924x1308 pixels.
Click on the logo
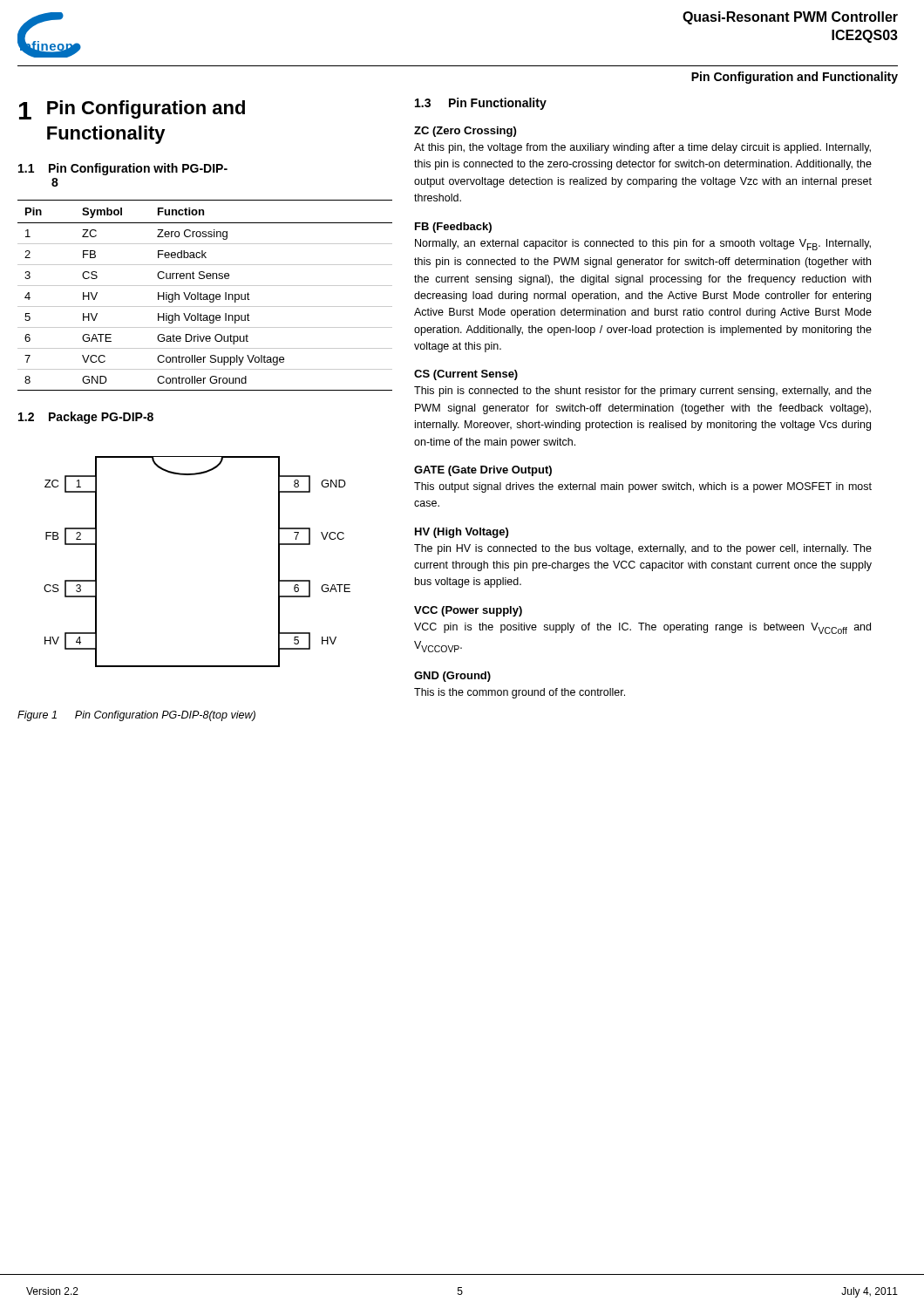[x=74, y=34]
